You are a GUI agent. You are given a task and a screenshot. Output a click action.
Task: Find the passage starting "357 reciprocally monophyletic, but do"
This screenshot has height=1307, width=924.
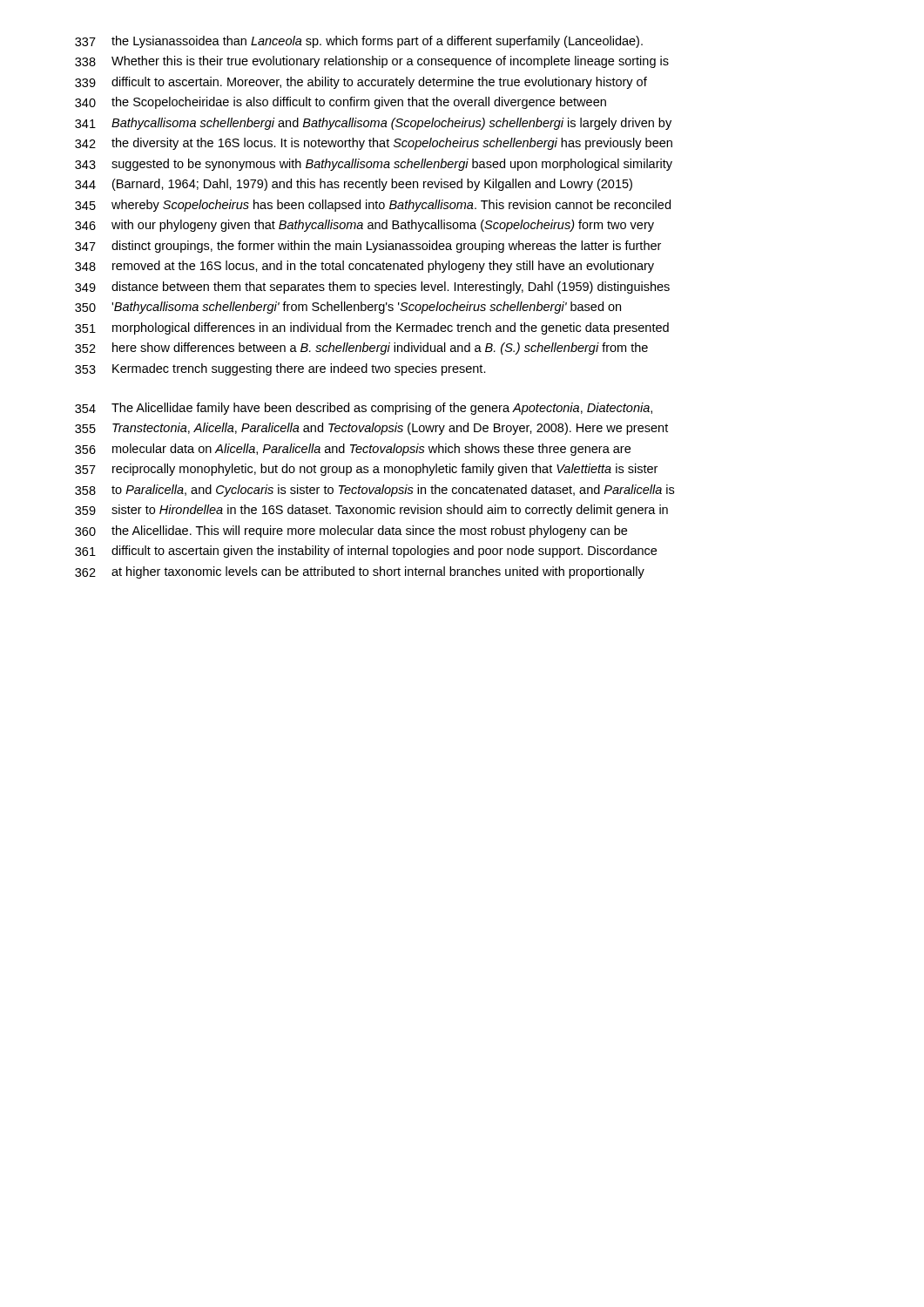point(462,470)
